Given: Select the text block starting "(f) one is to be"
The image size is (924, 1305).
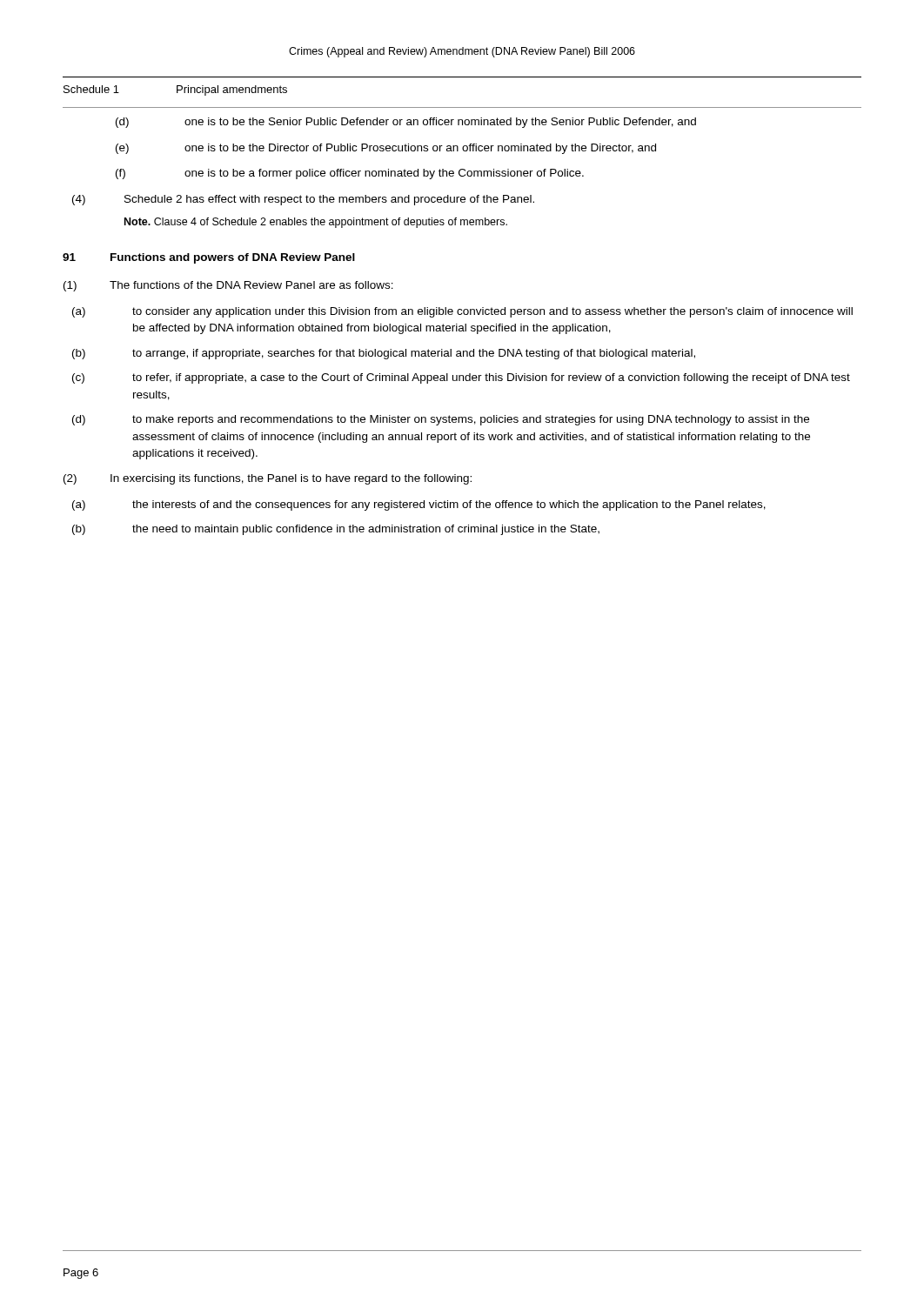Looking at the screenshot, I should [x=462, y=173].
